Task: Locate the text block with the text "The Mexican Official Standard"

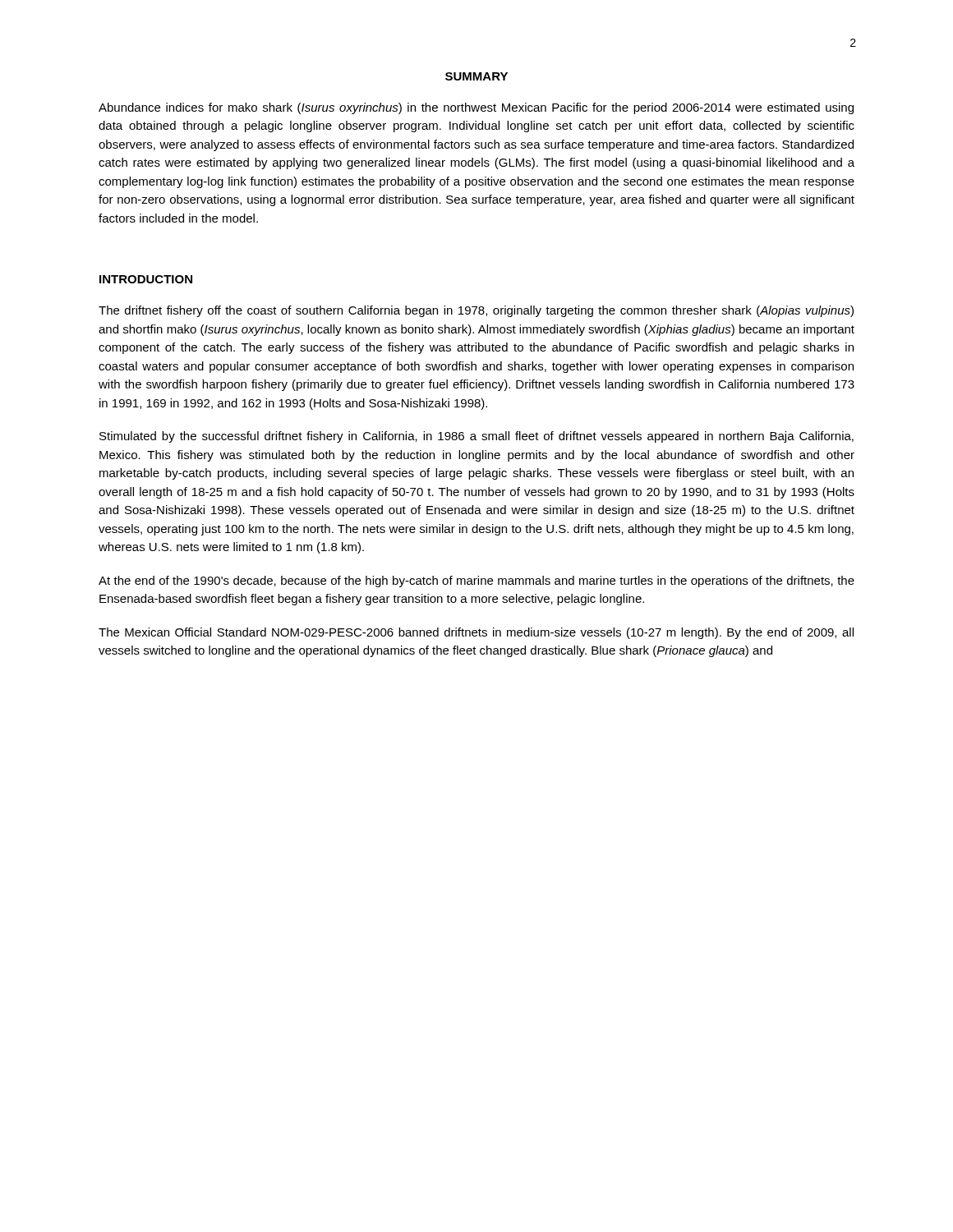Action: [476, 641]
